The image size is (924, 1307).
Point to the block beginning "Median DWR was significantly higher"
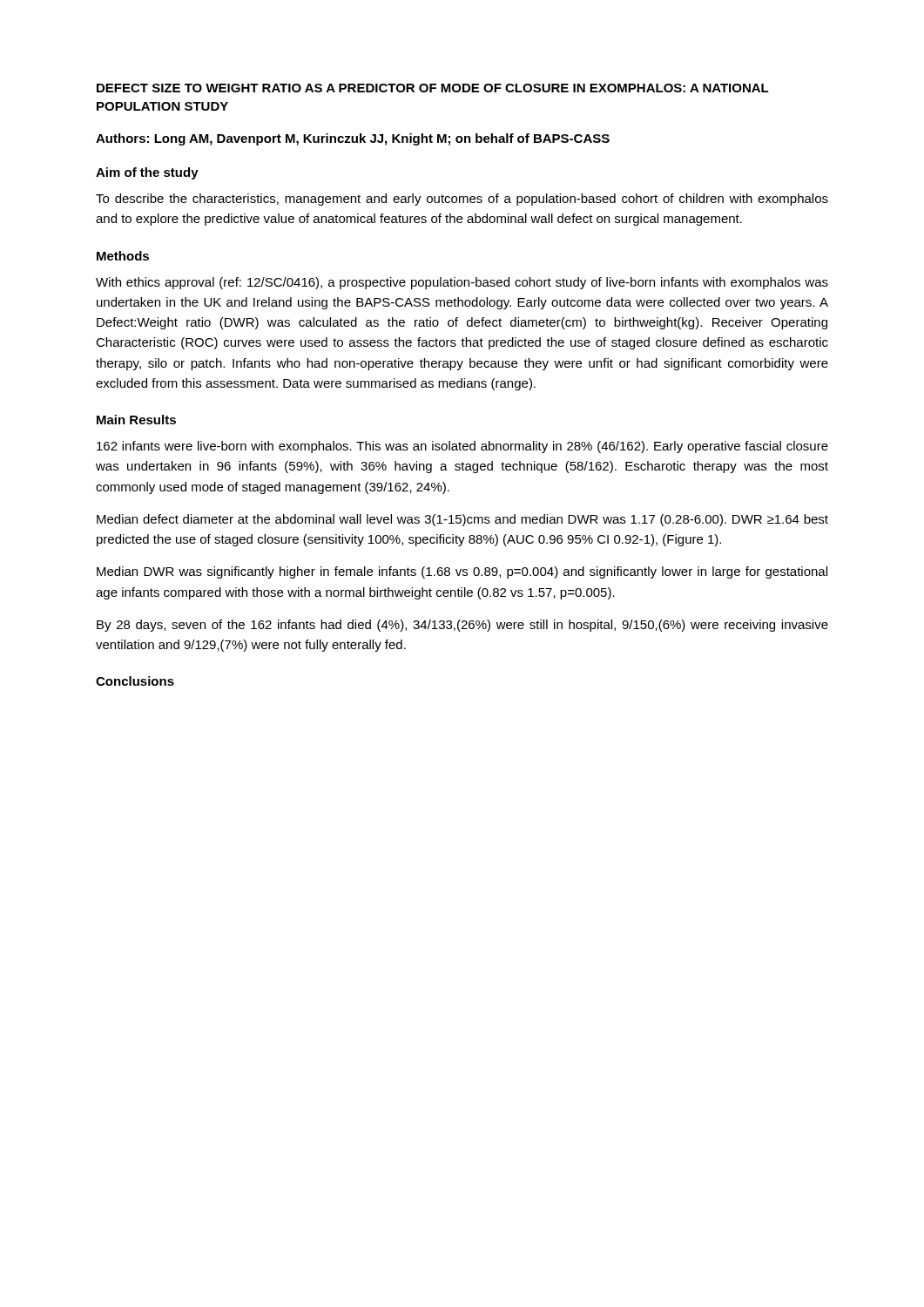coord(462,581)
